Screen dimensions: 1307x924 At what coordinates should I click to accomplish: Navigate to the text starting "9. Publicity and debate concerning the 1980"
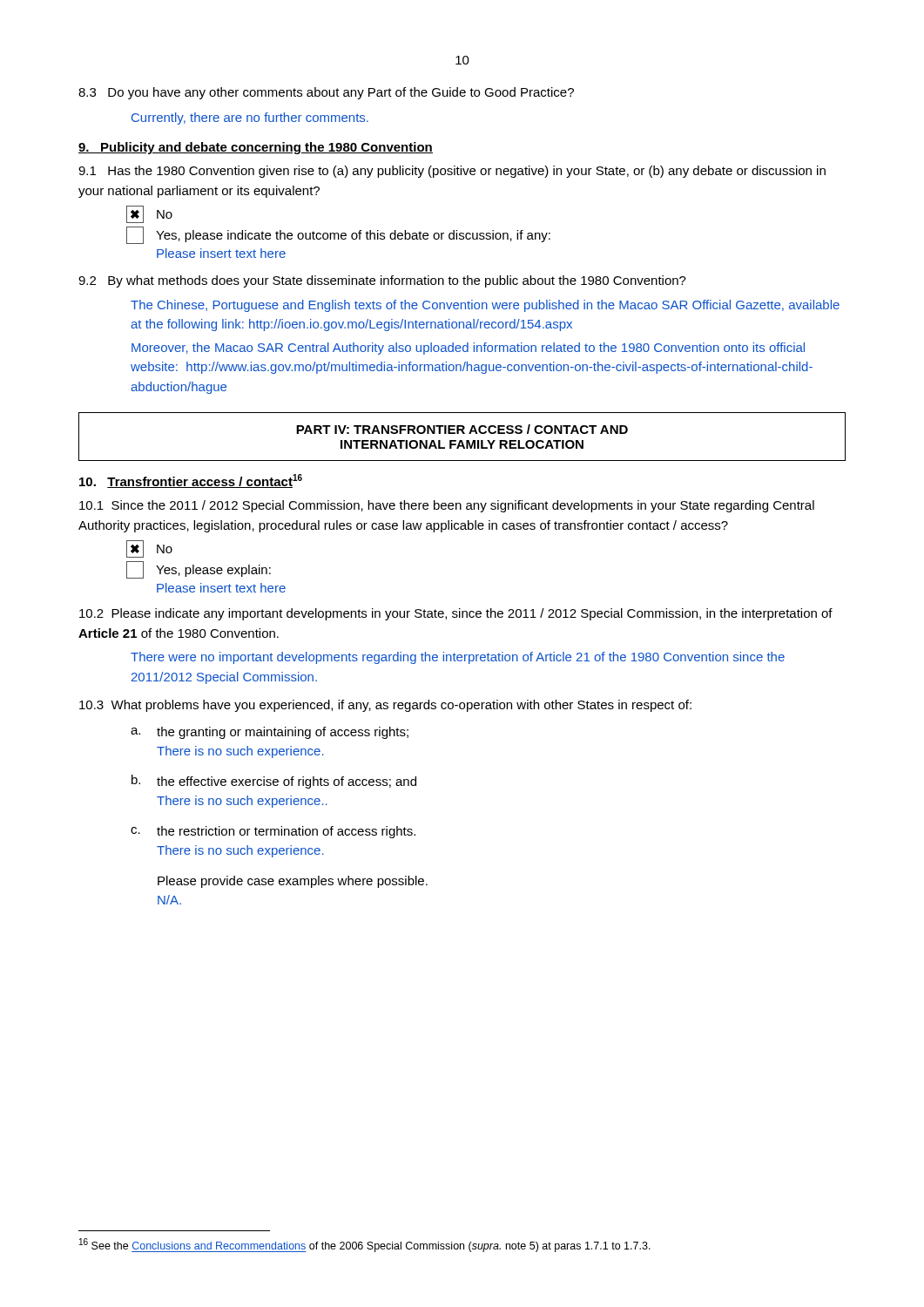click(255, 147)
